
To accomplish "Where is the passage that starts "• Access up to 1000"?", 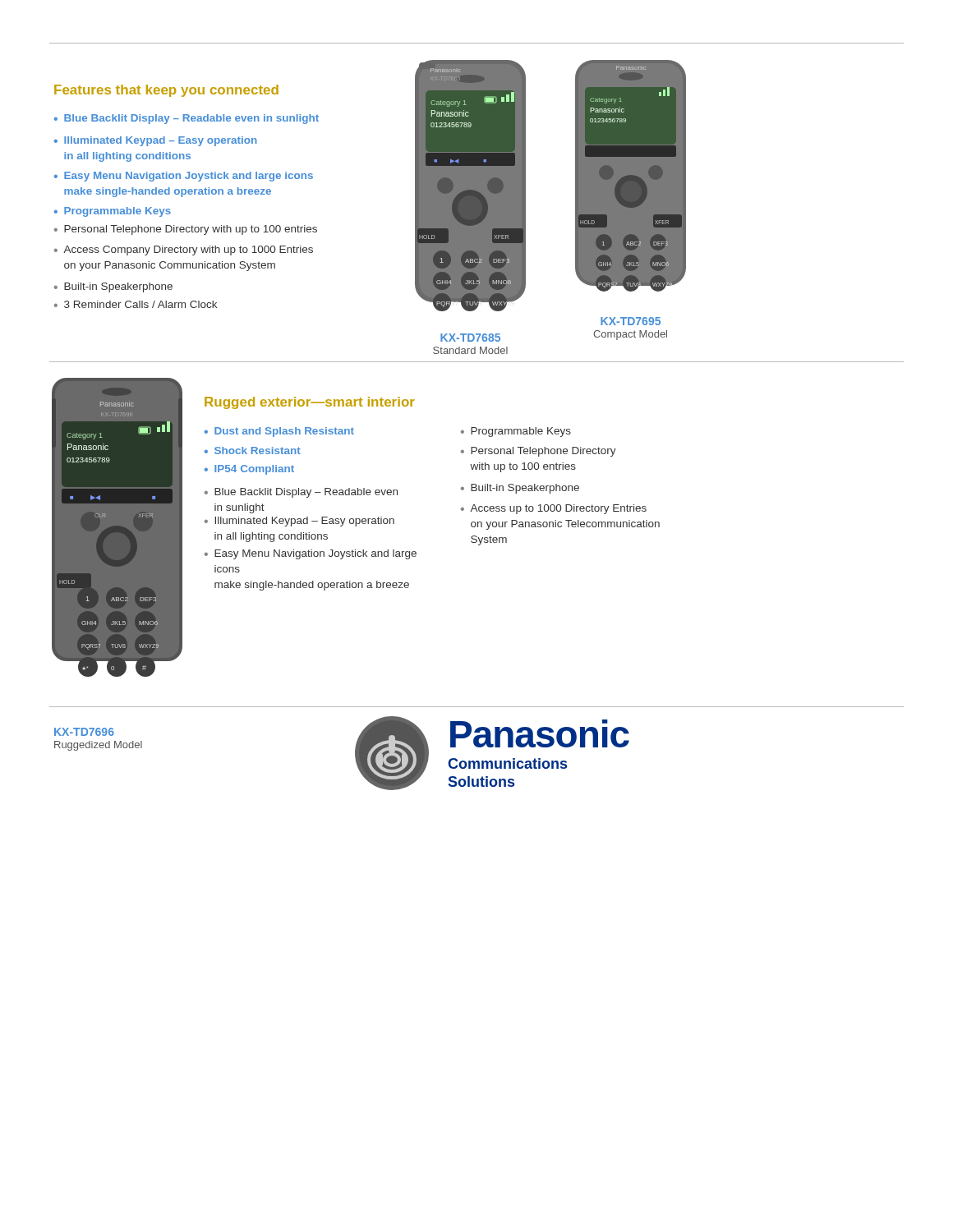I will [x=575, y=524].
